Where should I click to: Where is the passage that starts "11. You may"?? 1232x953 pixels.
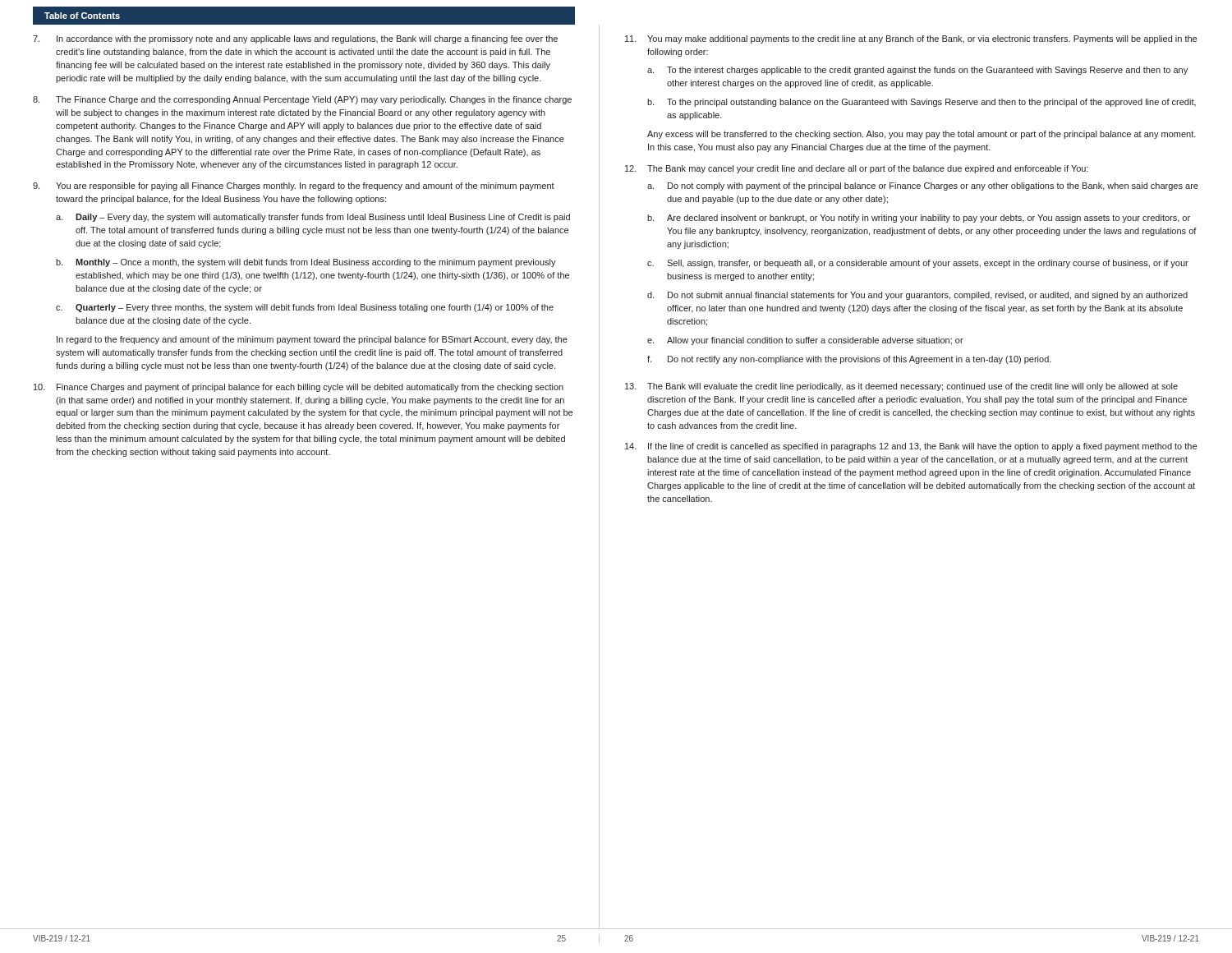pyautogui.click(x=912, y=93)
